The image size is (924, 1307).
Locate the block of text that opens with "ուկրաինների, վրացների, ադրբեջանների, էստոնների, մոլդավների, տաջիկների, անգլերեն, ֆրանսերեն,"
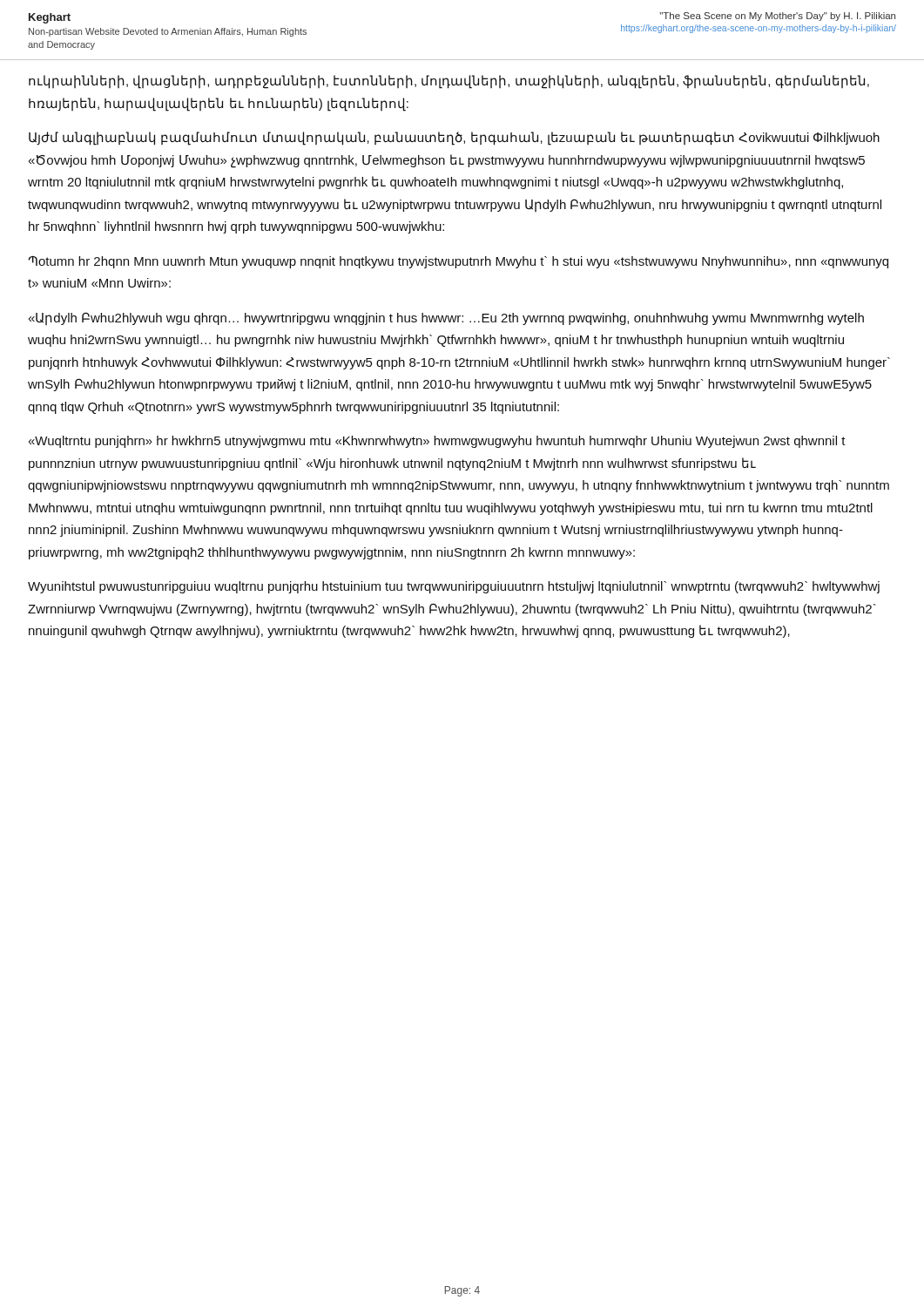pos(449,92)
